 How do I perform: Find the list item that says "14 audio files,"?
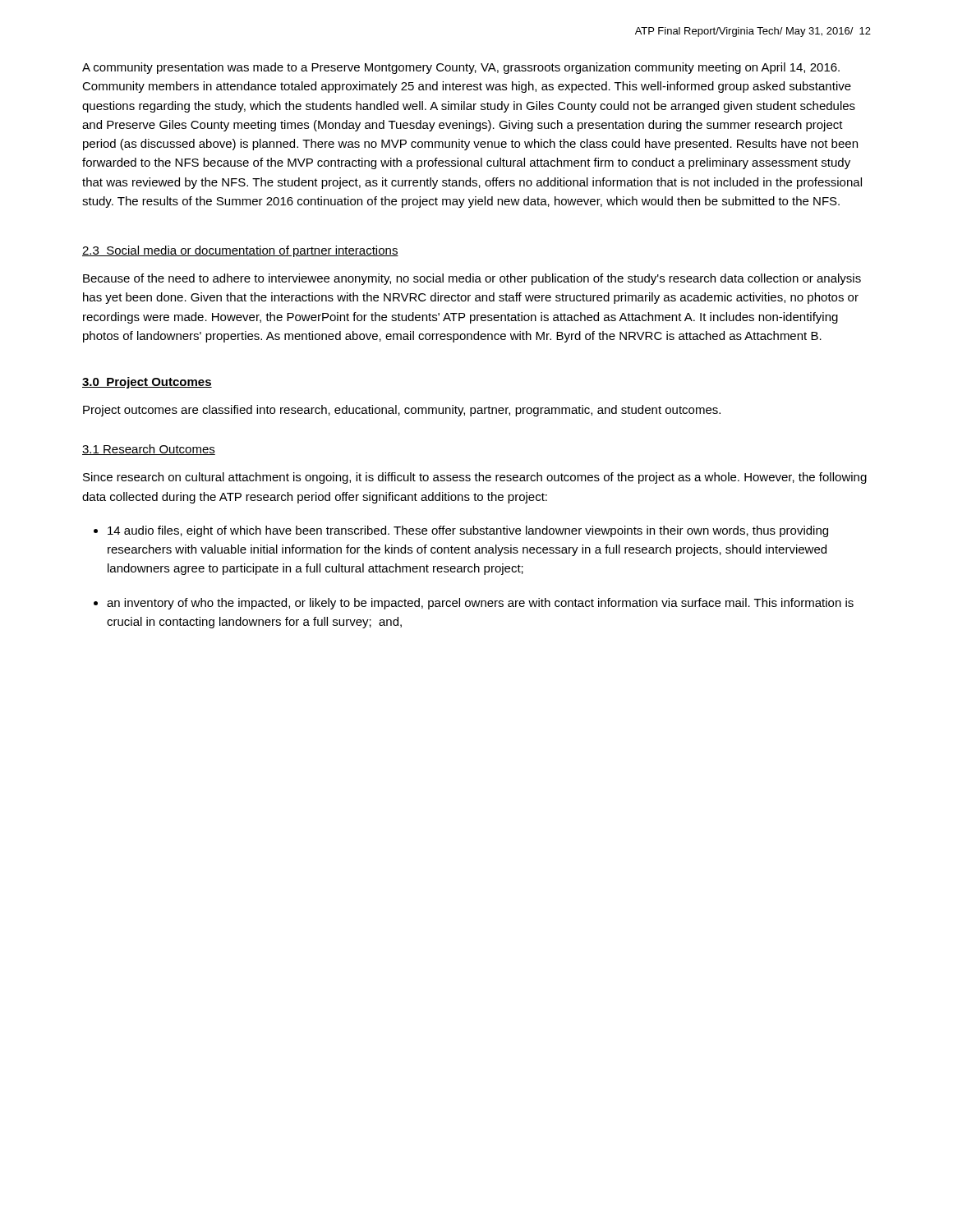pyautogui.click(x=468, y=549)
